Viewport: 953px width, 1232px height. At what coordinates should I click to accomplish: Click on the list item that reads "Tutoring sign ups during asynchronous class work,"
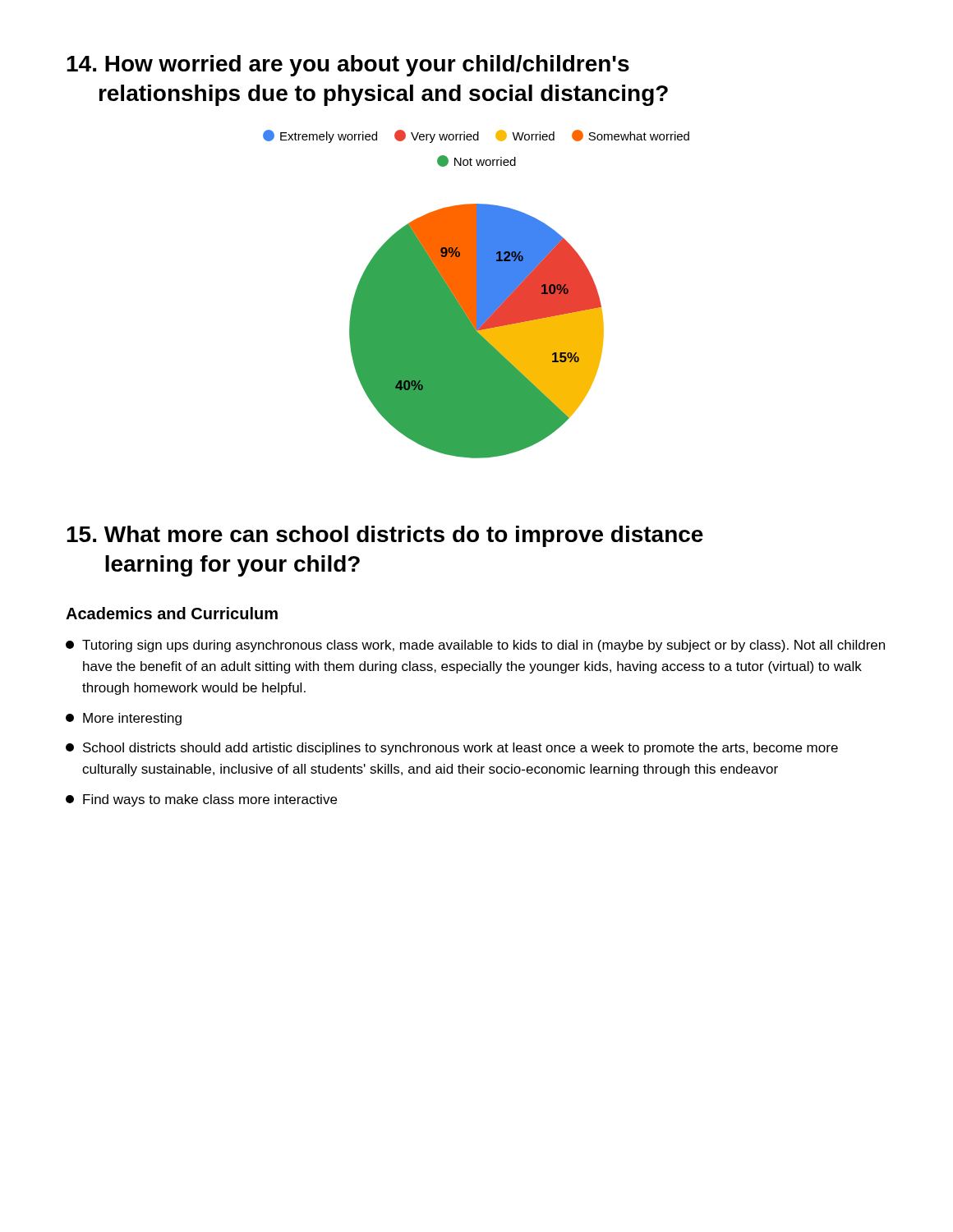[x=476, y=667]
